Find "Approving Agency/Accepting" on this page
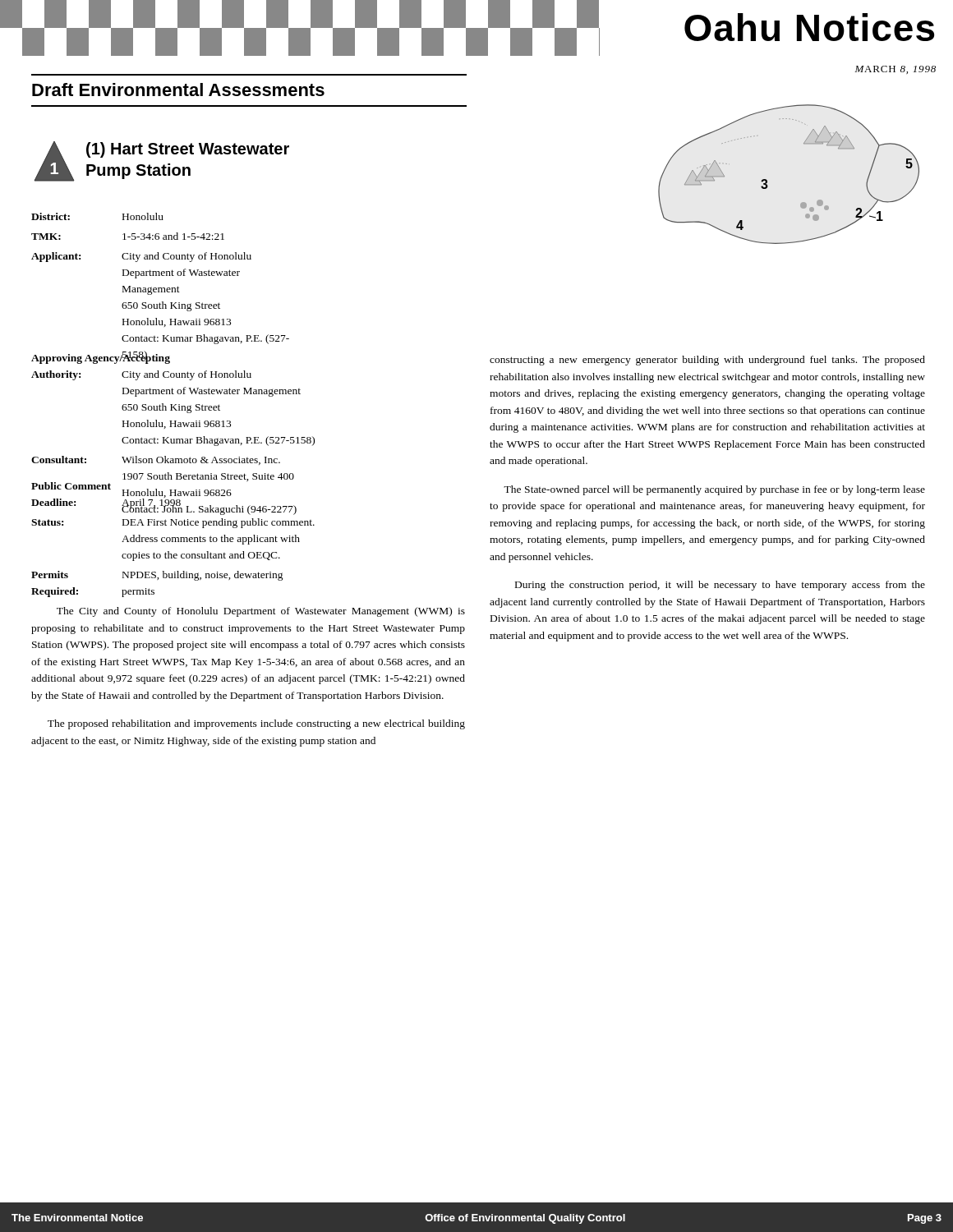The width and height of the screenshot is (953, 1232). point(101,358)
